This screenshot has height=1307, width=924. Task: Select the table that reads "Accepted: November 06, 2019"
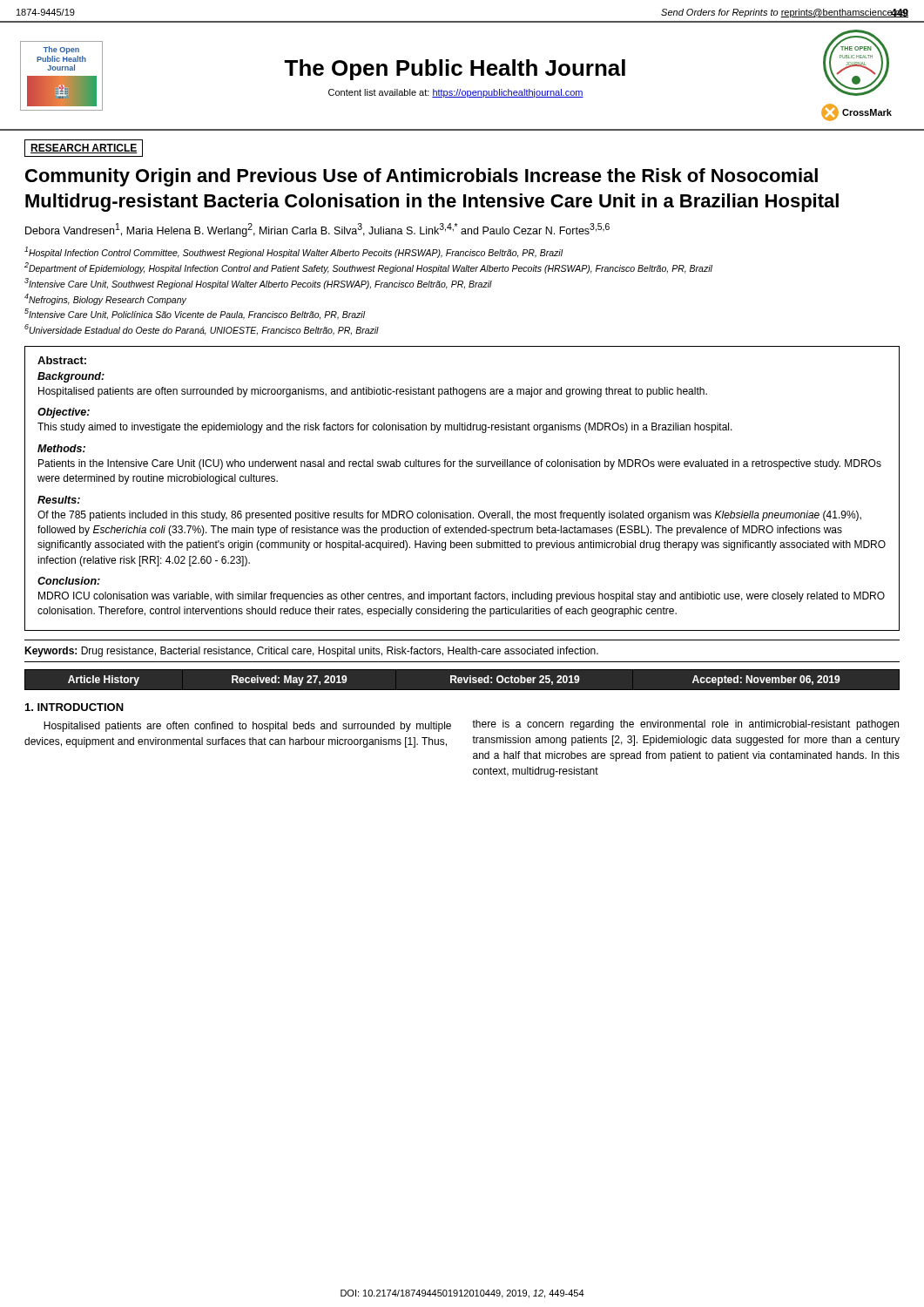pos(462,680)
